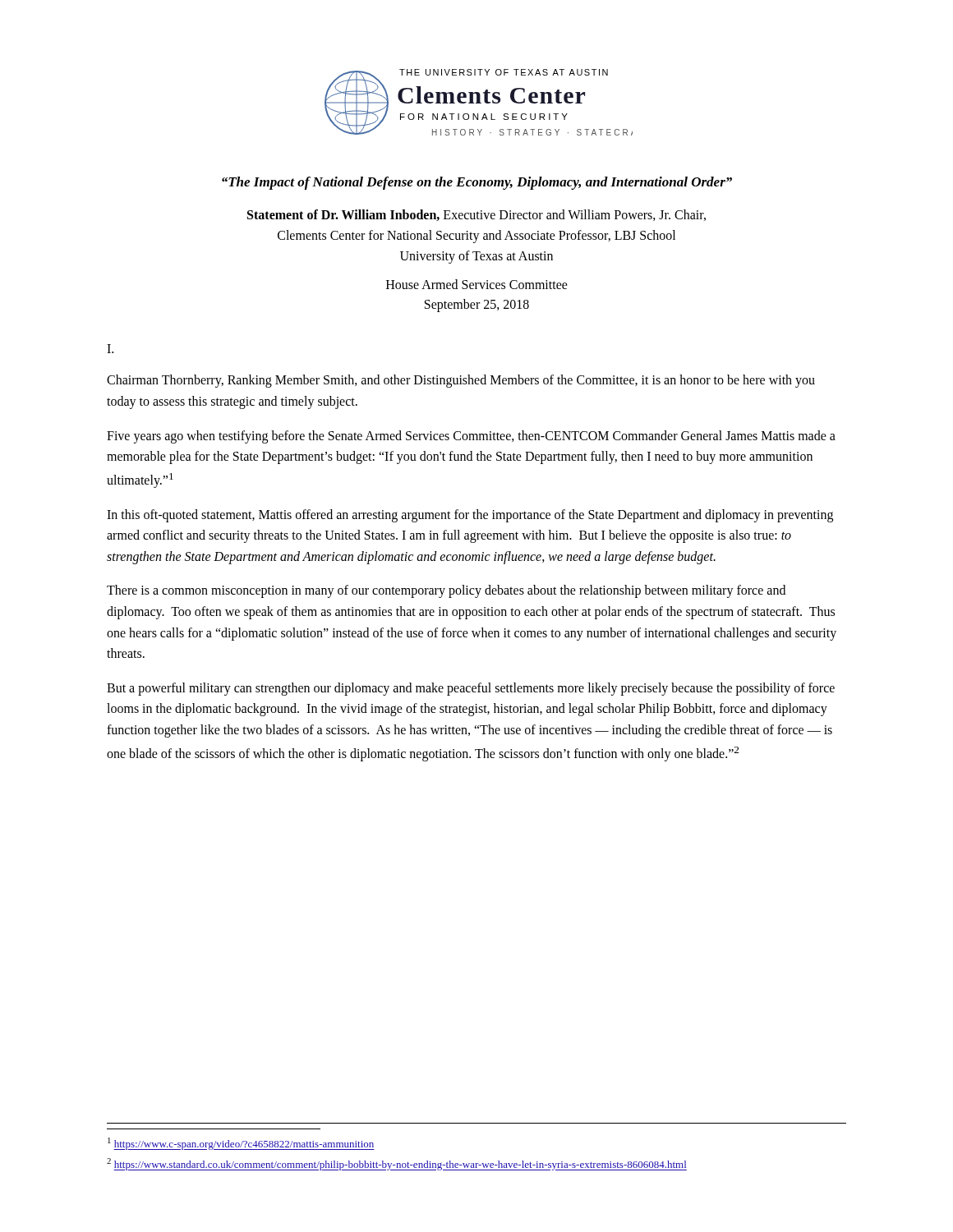
Task: Find the region starting "Five years ago when testifying before the"
Action: click(x=471, y=458)
